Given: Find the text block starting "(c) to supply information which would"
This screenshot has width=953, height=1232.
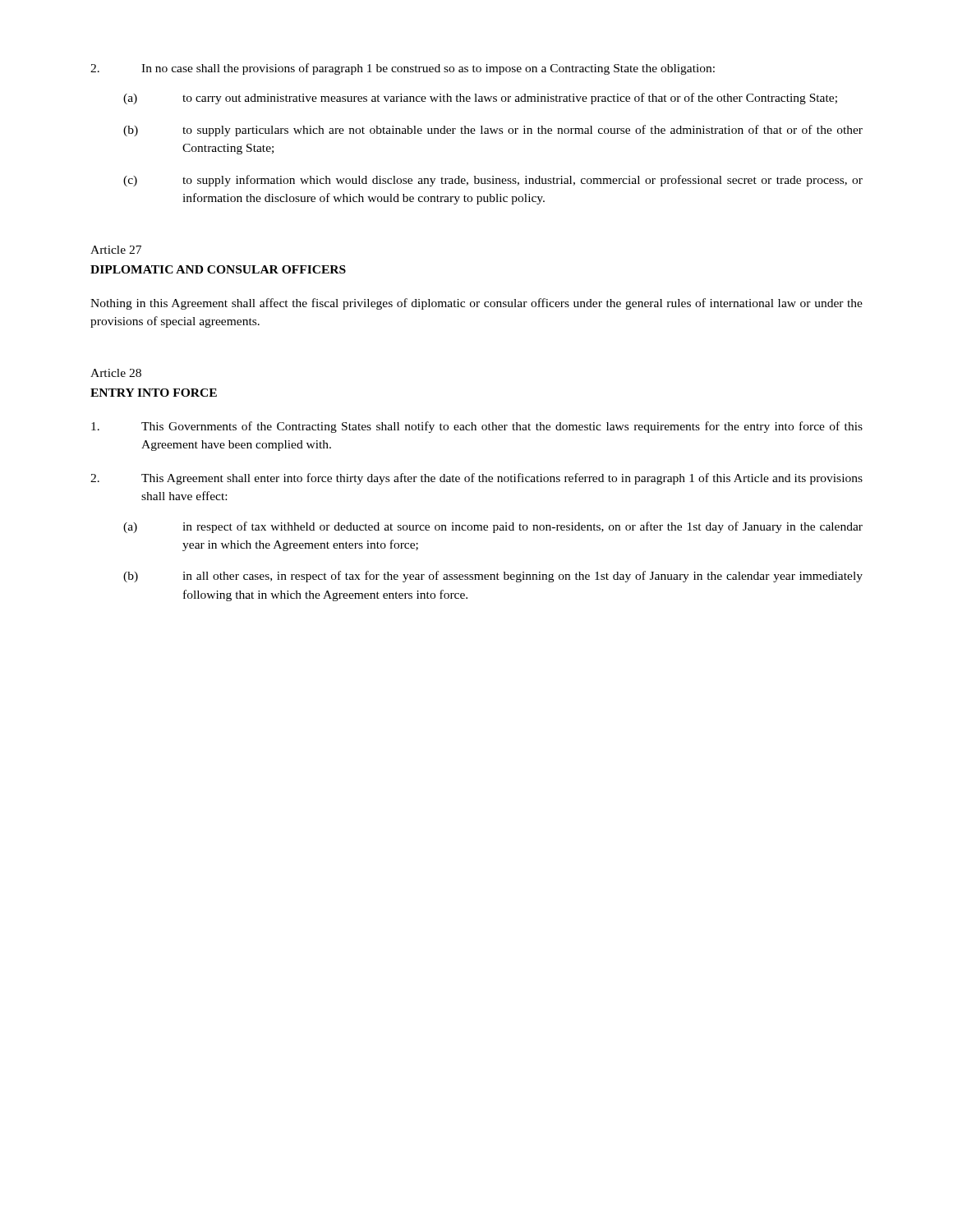Looking at the screenshot, I should 493,189.
